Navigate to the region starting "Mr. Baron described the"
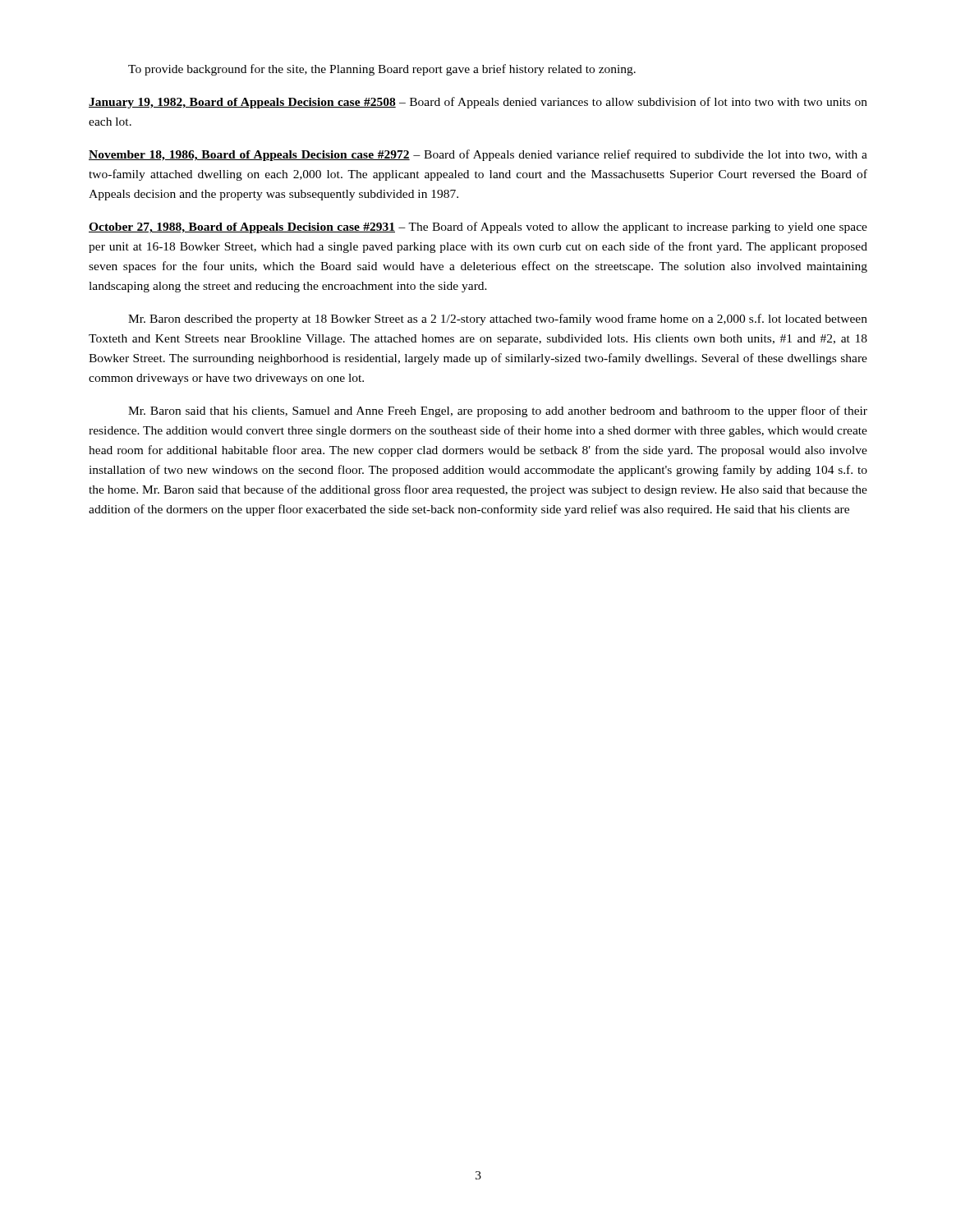The width and height of the screenshot is (956, 1232). pyautogui.click(x=478, y=348)
